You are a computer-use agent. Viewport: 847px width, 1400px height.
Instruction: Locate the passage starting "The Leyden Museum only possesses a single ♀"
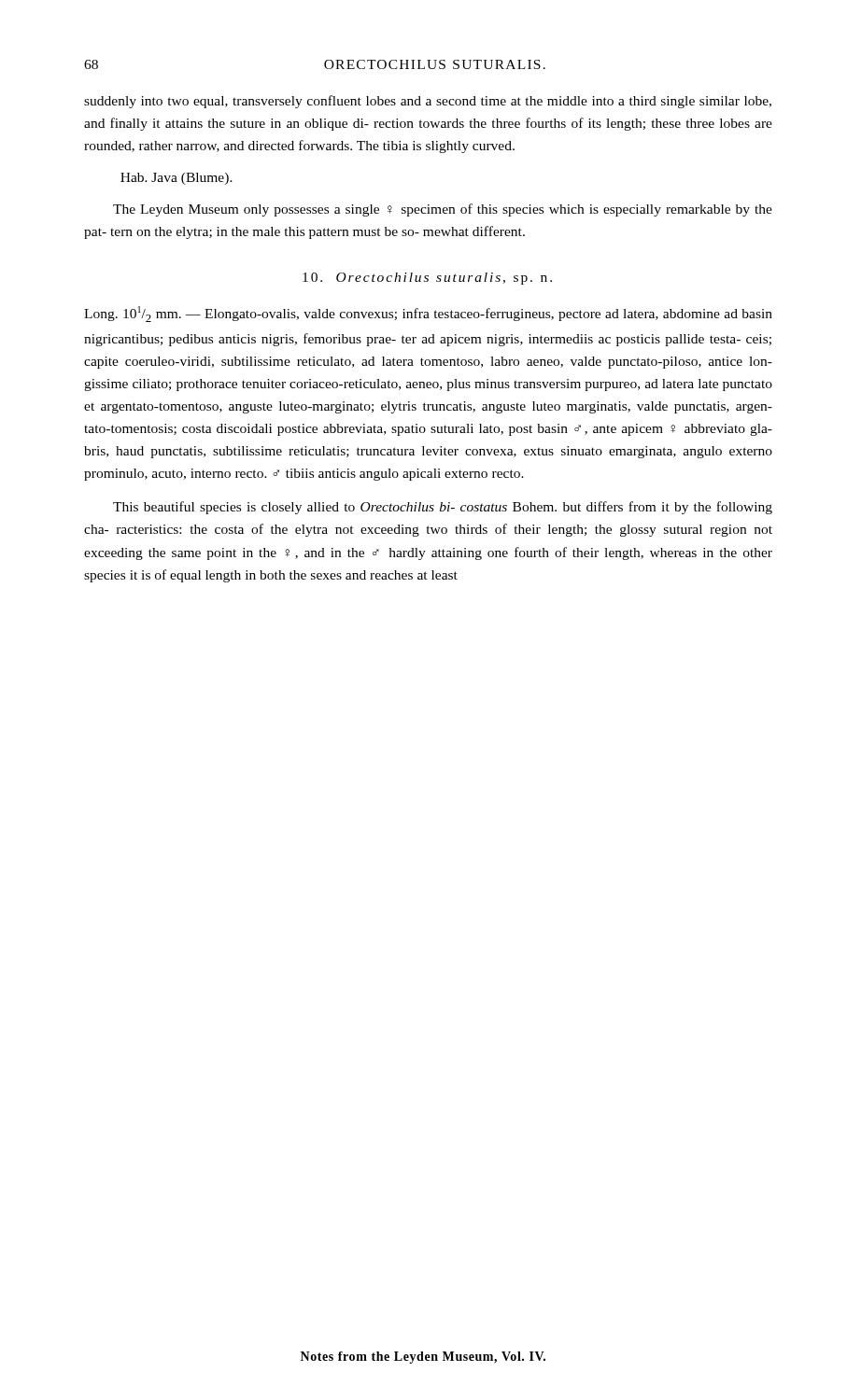point(428,220)
